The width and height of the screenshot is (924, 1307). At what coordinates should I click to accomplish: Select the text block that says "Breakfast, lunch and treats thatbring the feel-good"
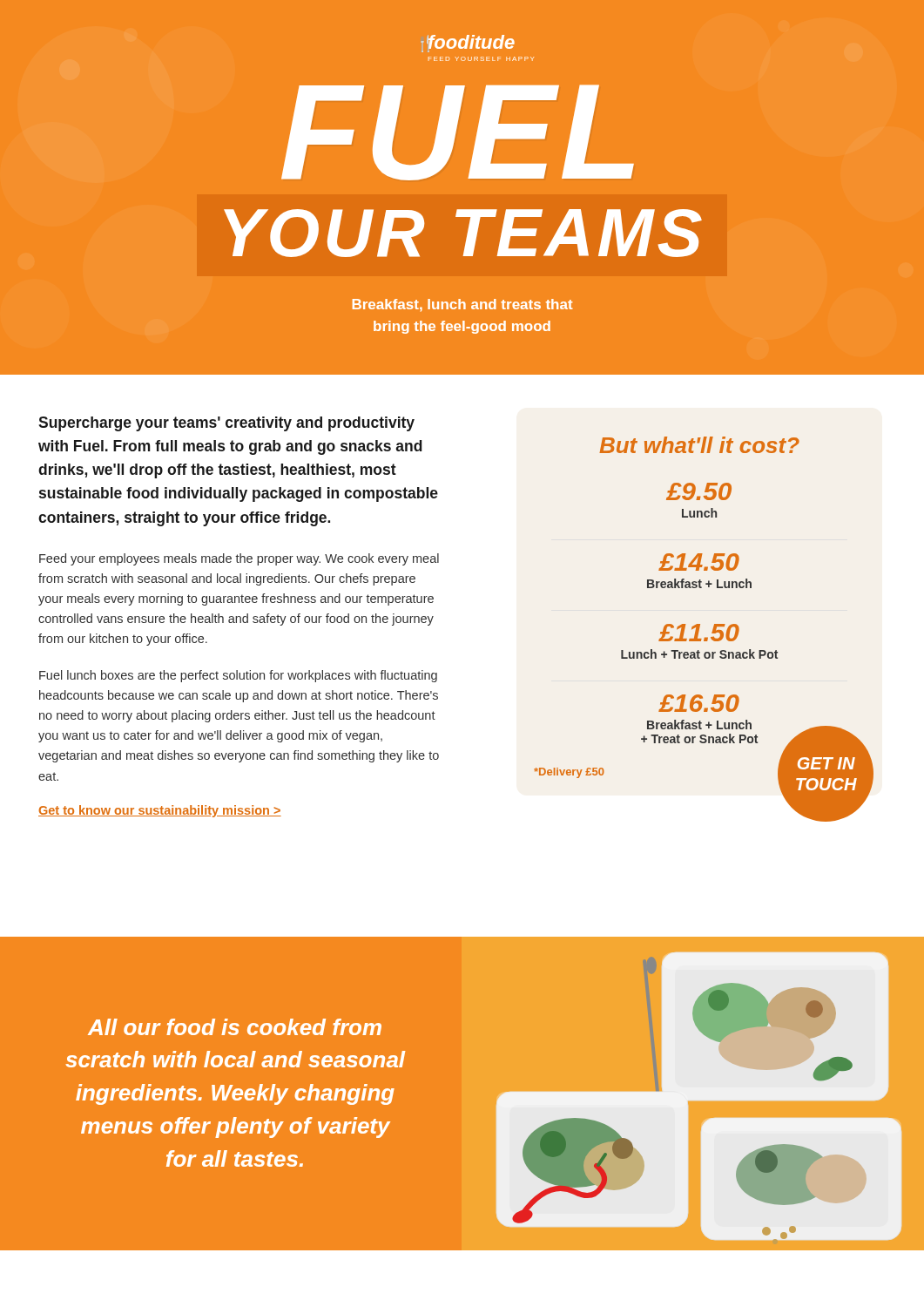click(462, 315)
